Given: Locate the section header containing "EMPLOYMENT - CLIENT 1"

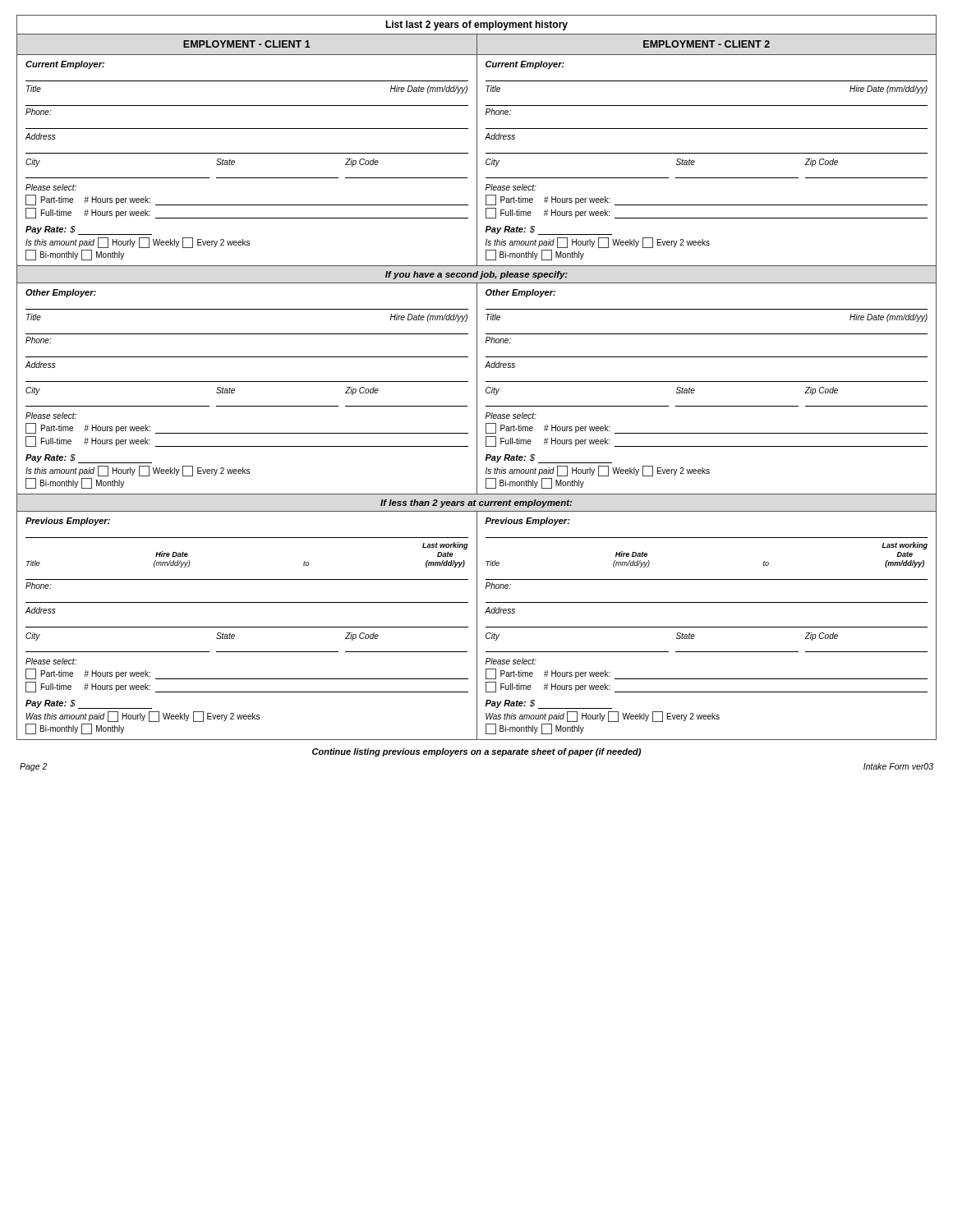Looking at the screenshot, I should 247,44.
